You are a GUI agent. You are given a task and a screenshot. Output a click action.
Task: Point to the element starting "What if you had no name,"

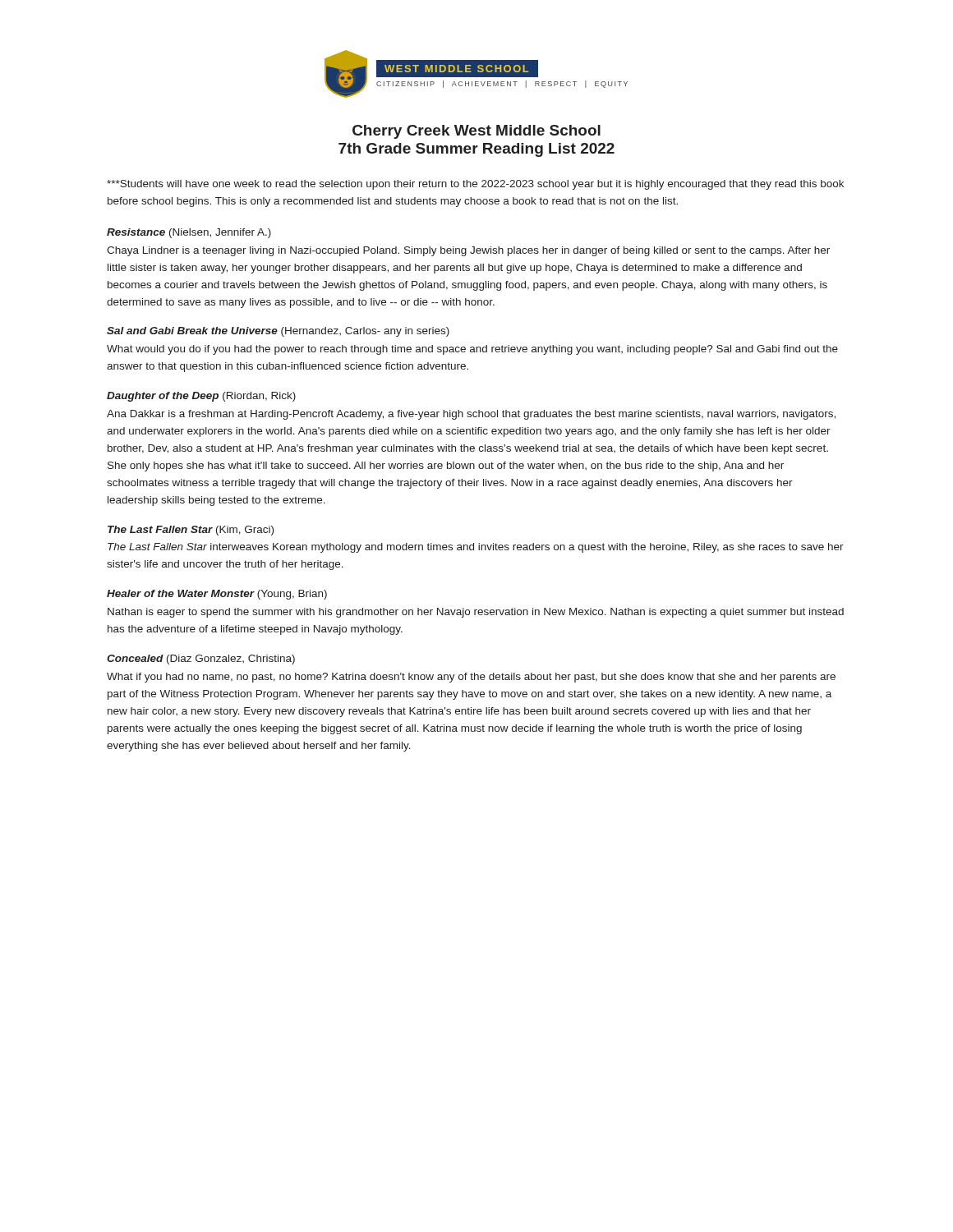click(471, 711)
